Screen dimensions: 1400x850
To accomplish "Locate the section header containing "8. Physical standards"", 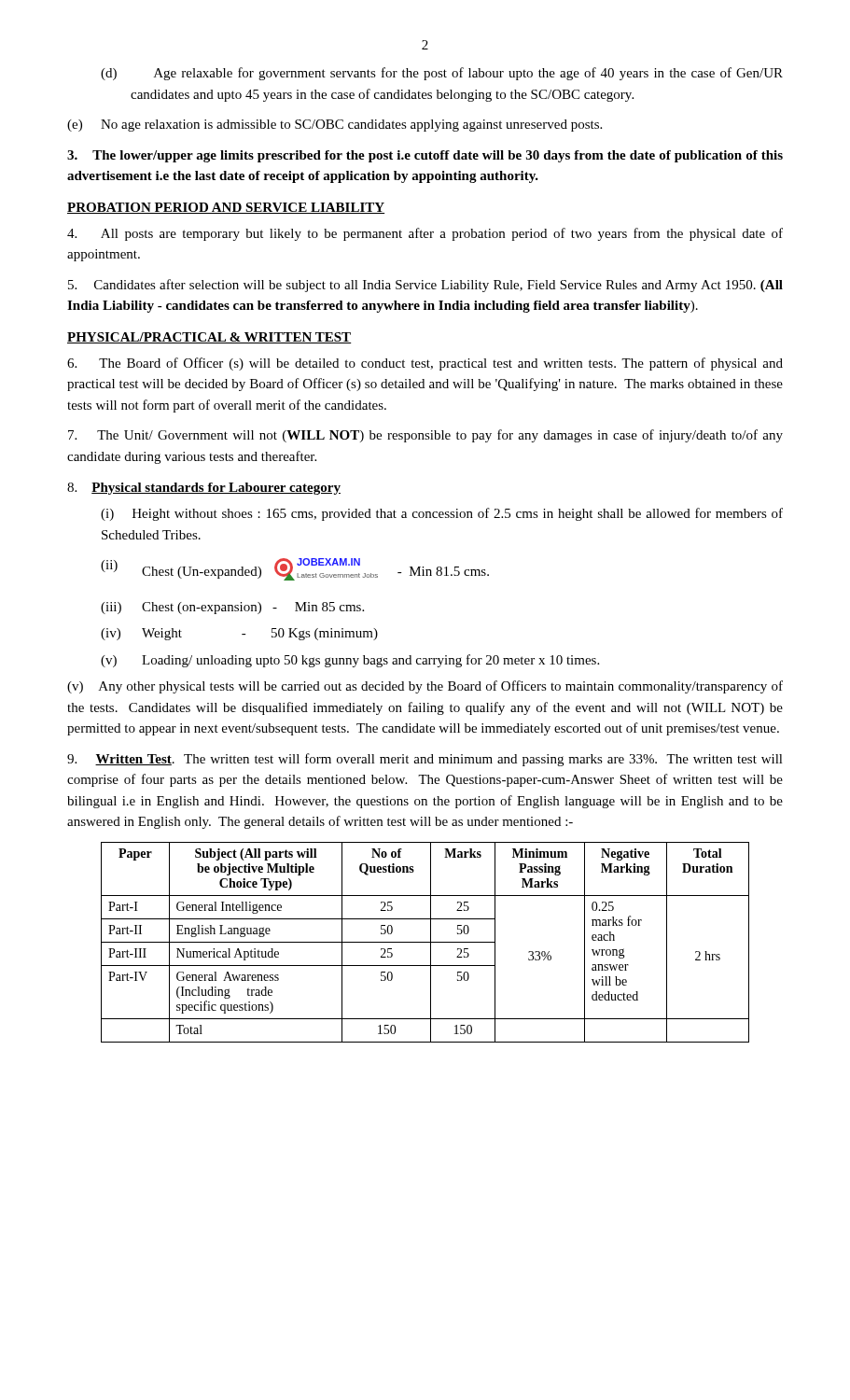I will click(x=204, y=487).
